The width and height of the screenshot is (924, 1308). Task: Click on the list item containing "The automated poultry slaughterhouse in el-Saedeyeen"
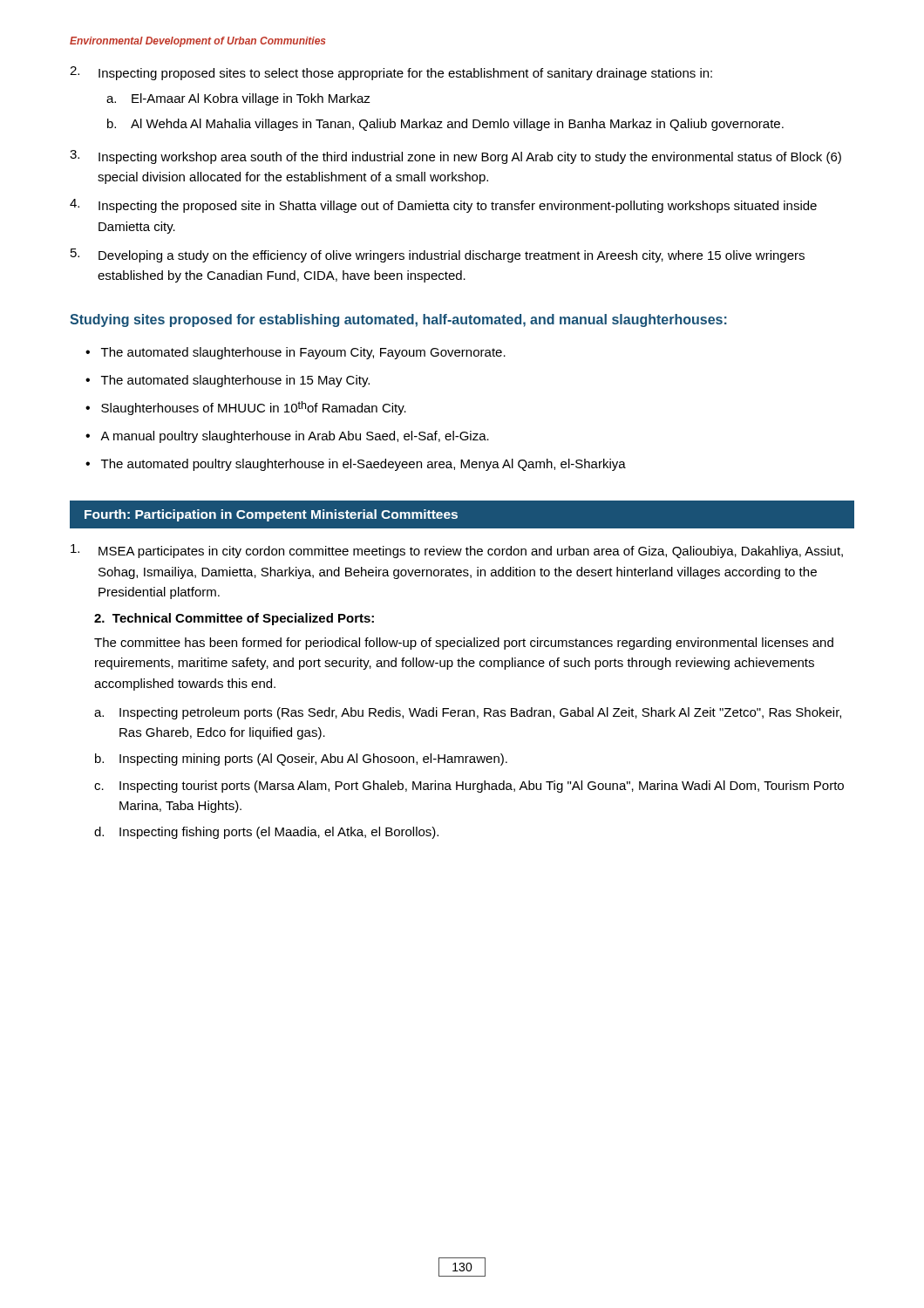[363, 463]
